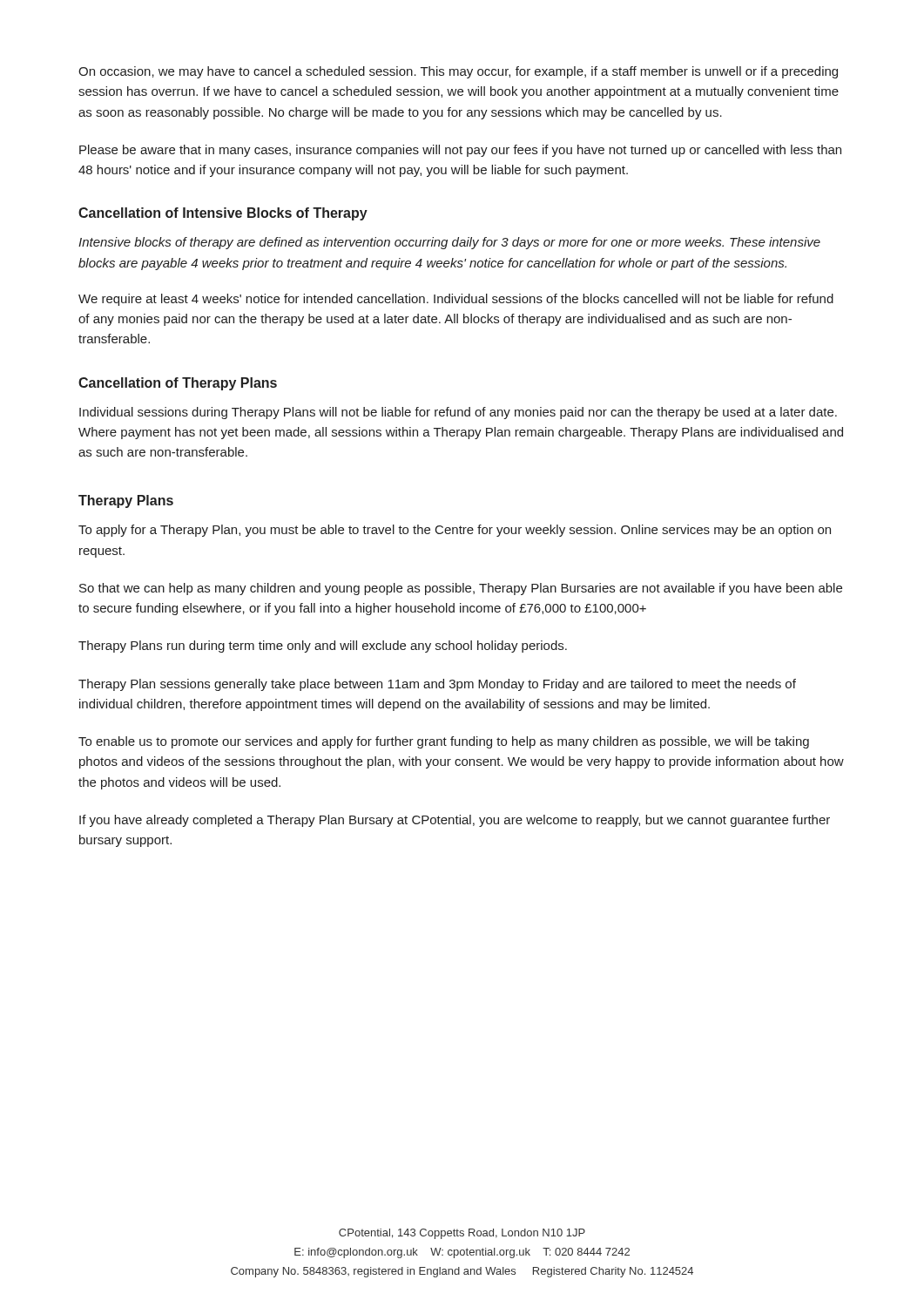The width and height of the screenshot is (924, 1307).
Task: Locate the block of text that opens with "Please be aware"
Action: pyautogui.click(x=460, y=159)
